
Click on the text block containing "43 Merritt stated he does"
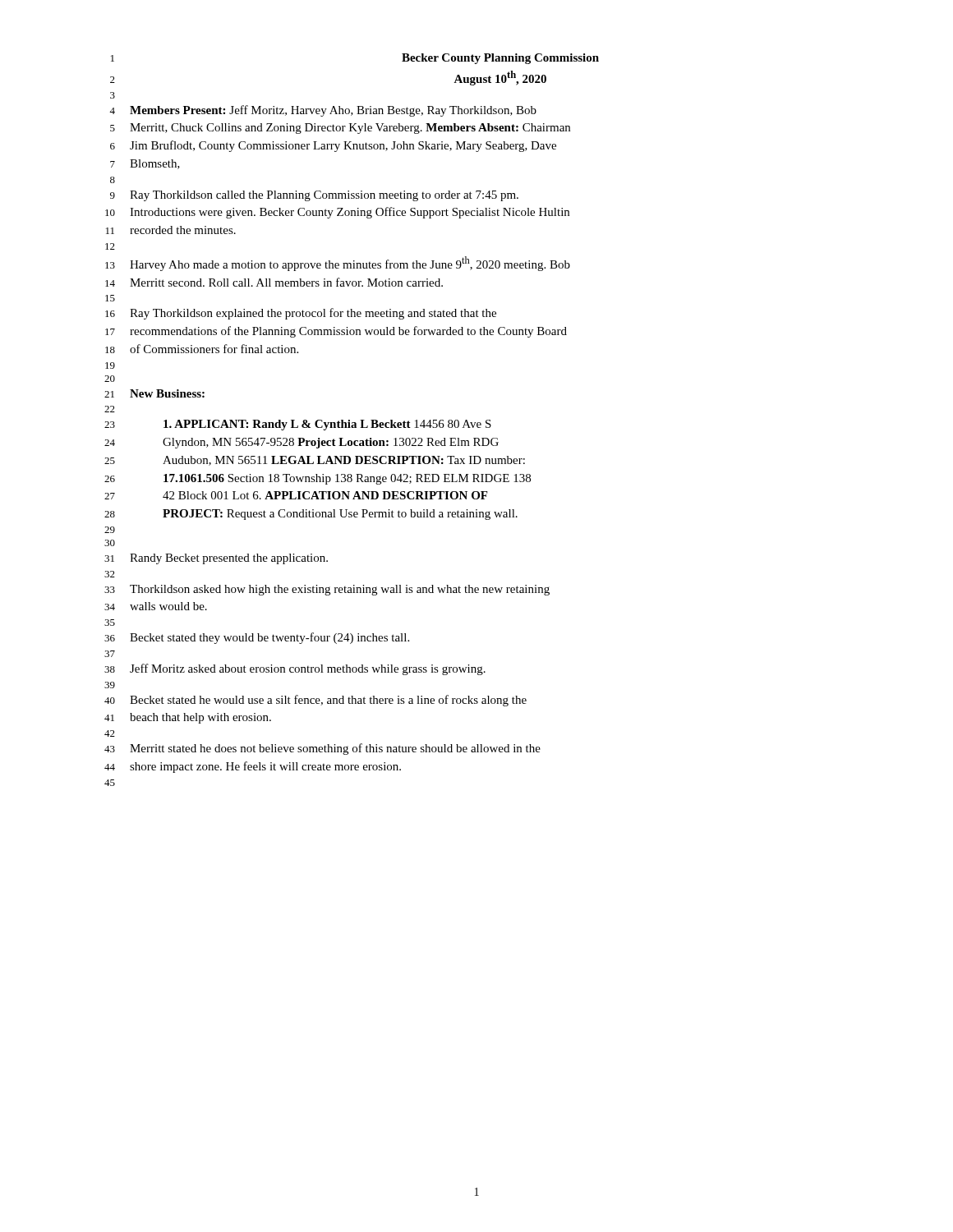pyautogui.click(x=476, y=758)
